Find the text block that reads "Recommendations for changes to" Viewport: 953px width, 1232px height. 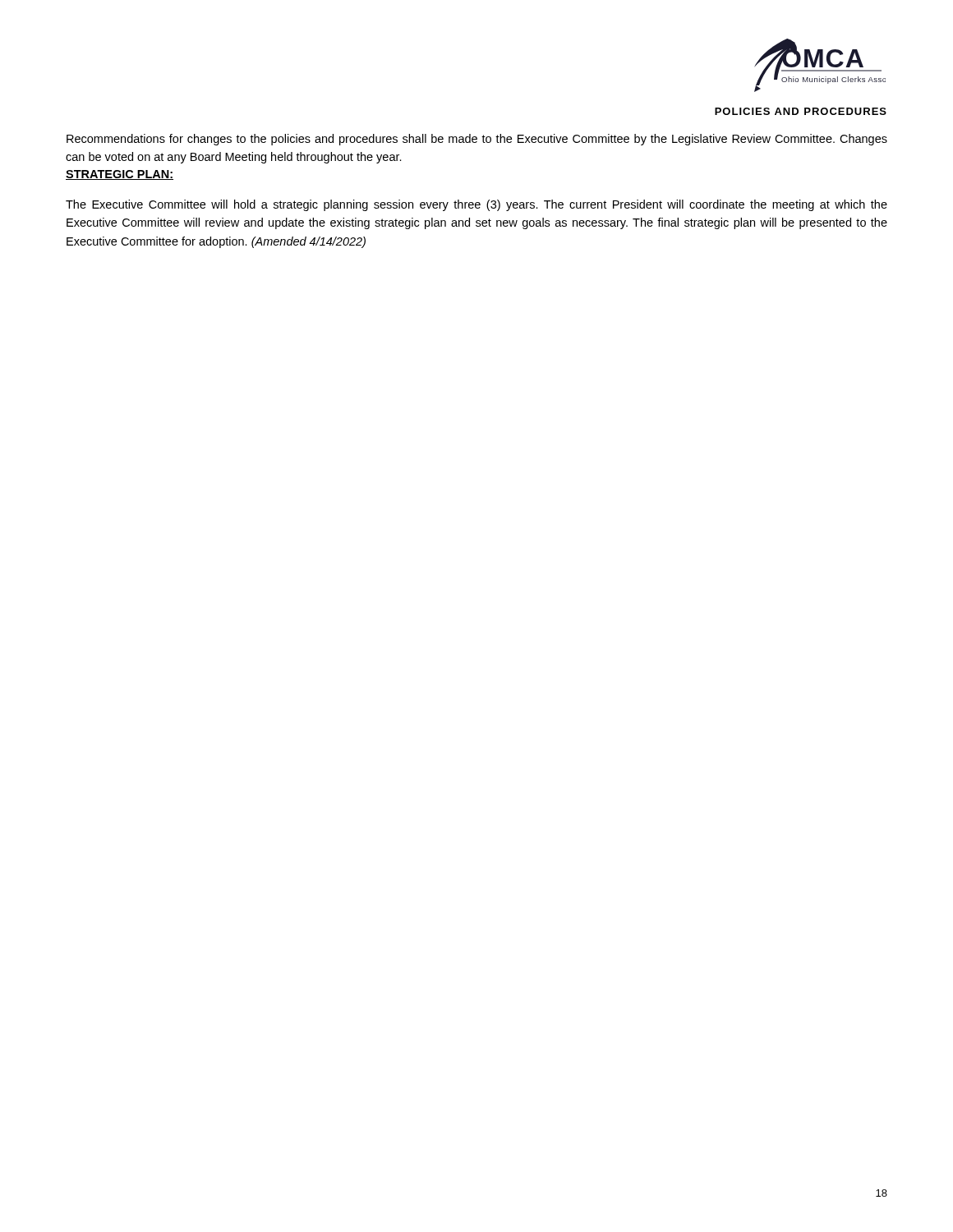click(476, 148)
